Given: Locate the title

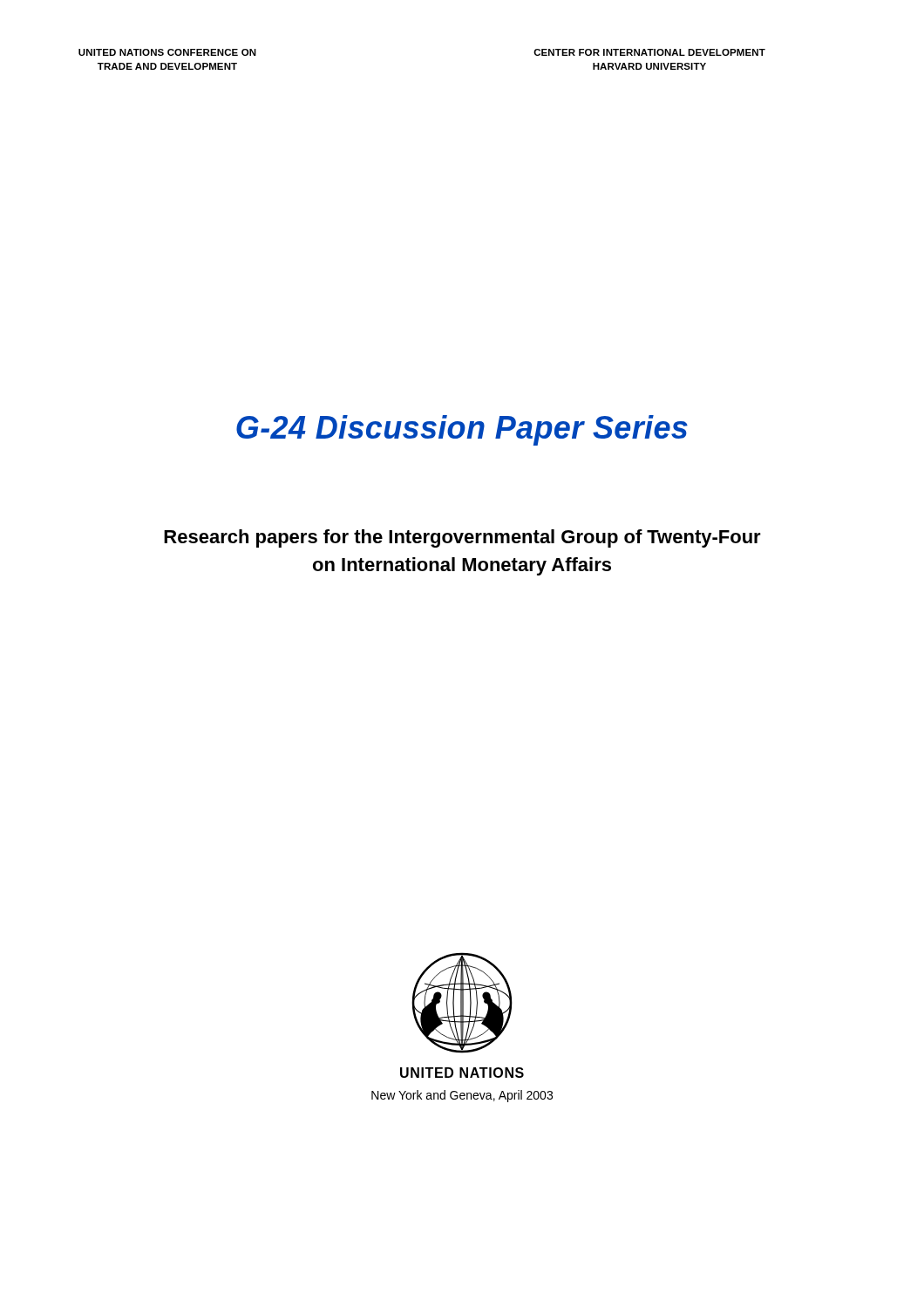Looking at the screenshot, I should click(462, 428).
